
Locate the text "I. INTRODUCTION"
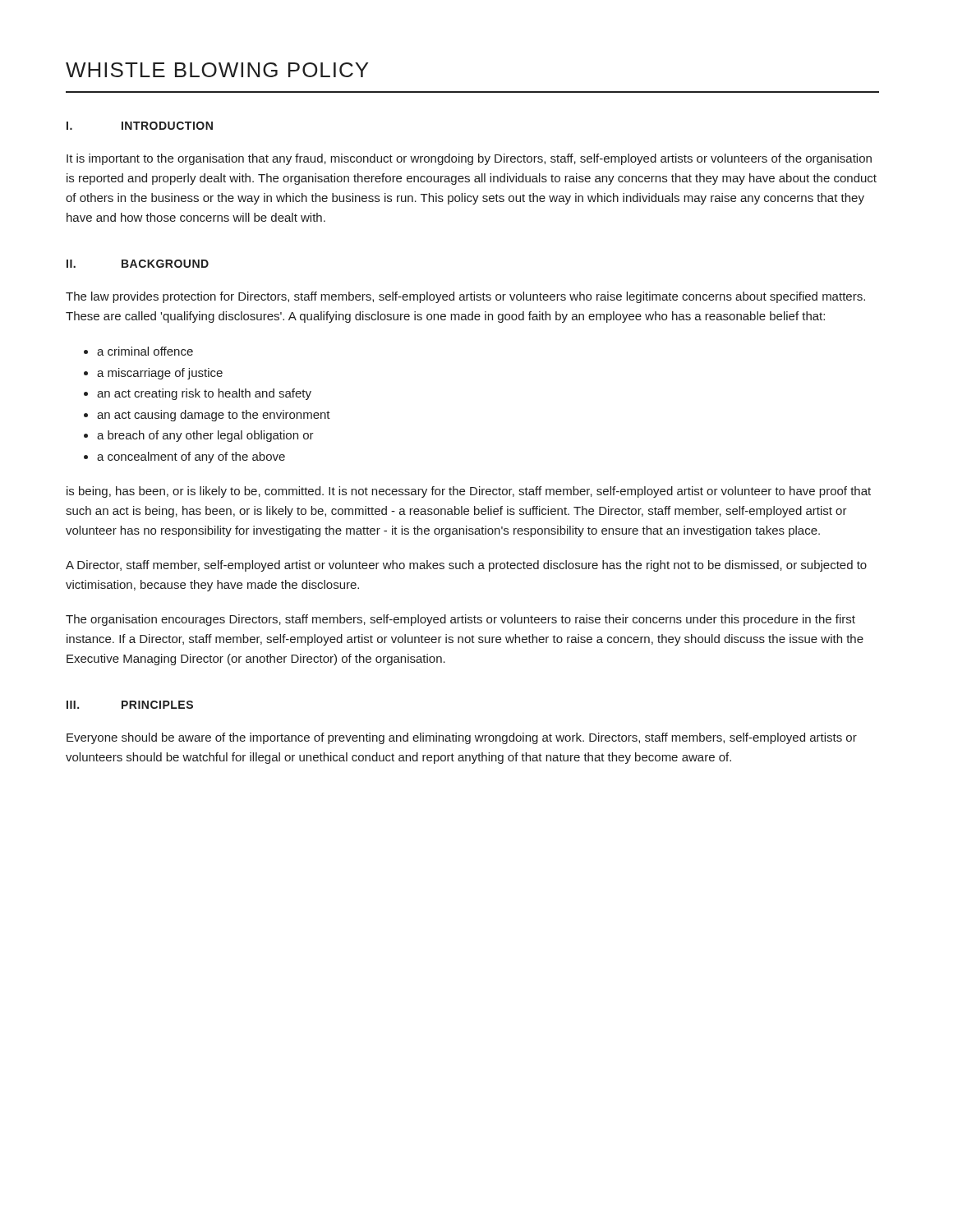coord(140,126)
